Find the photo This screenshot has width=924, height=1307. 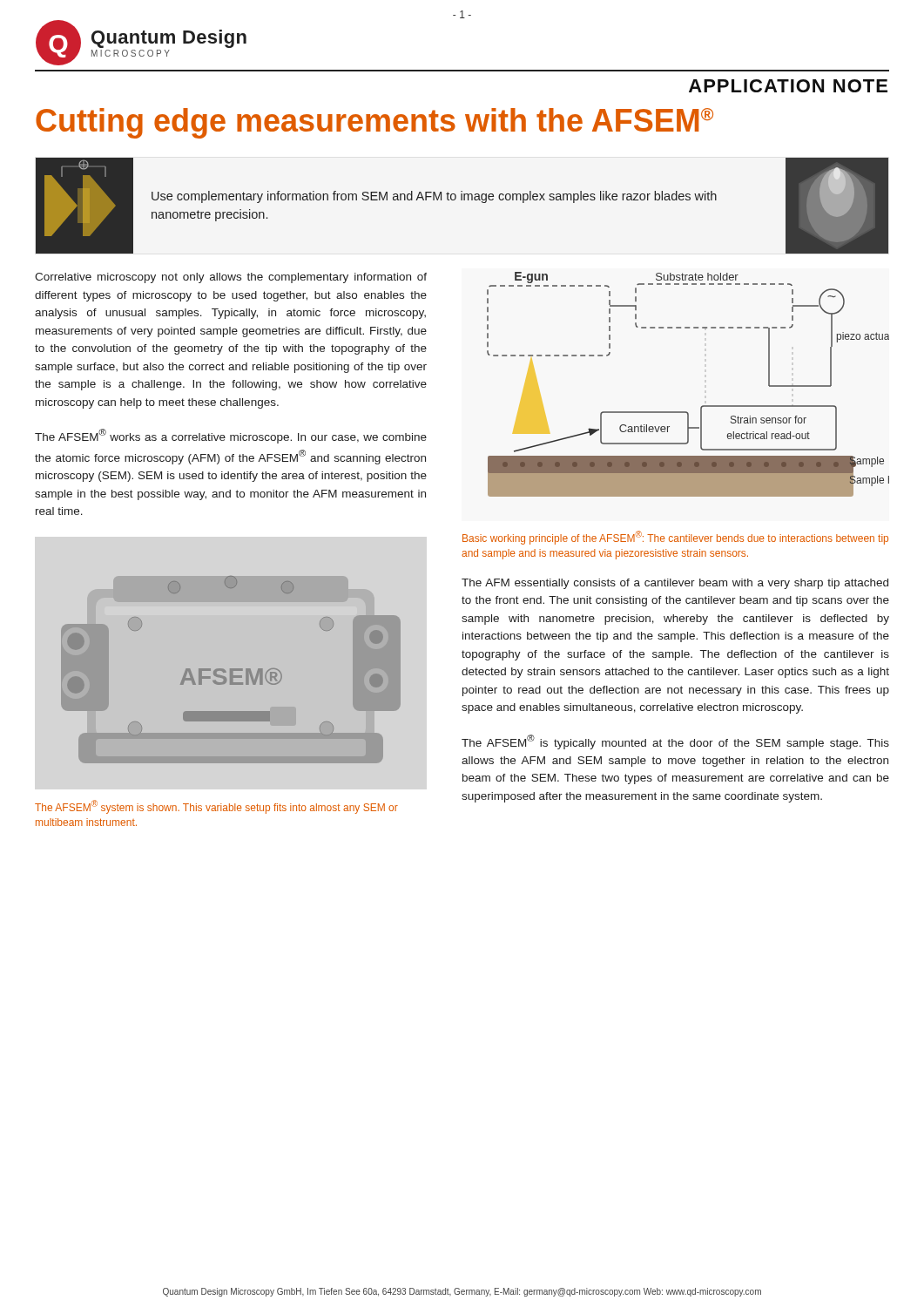[x=231, y=664]
